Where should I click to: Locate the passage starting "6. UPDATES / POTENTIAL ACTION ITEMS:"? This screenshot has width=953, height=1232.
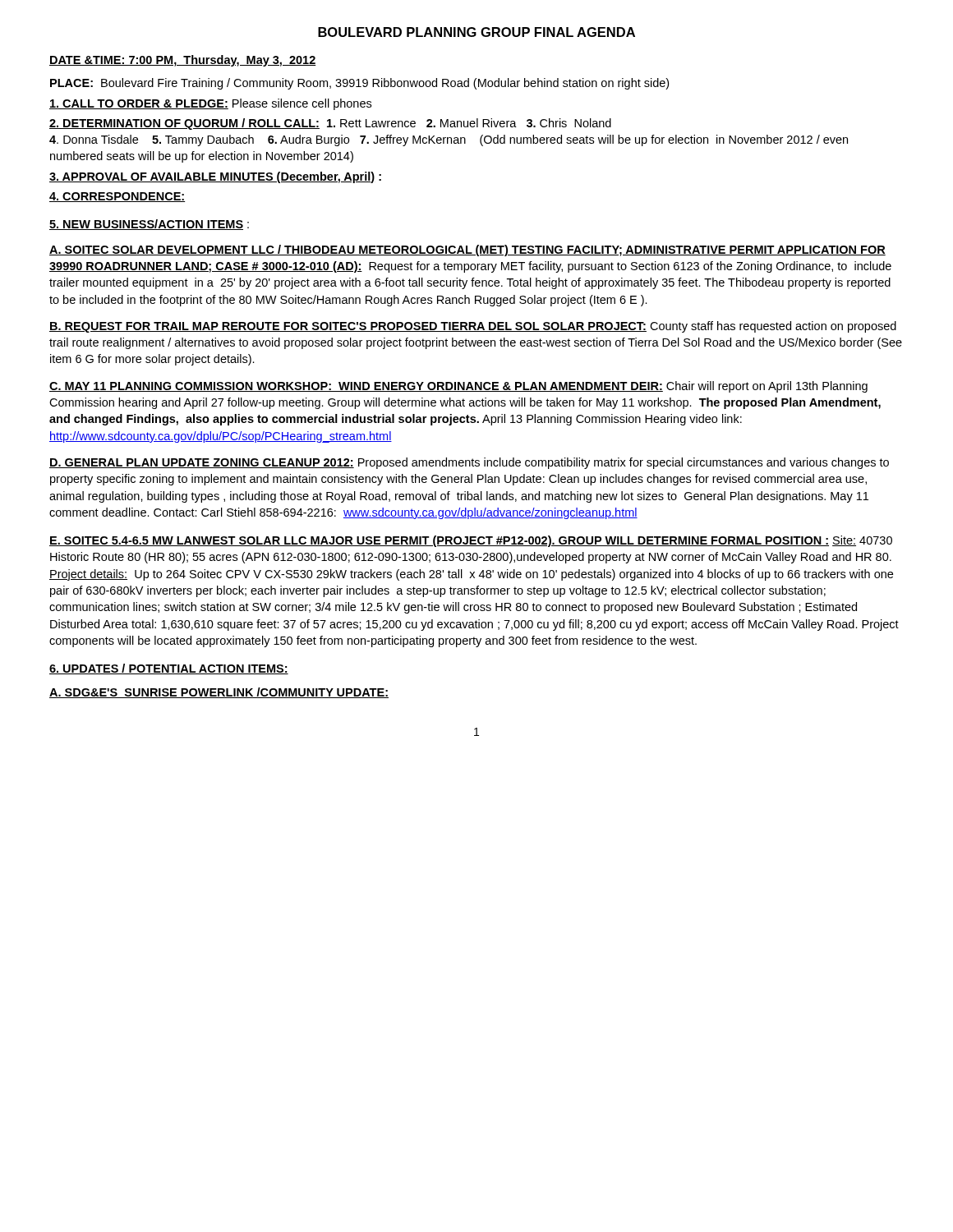(x=169, y=669)
